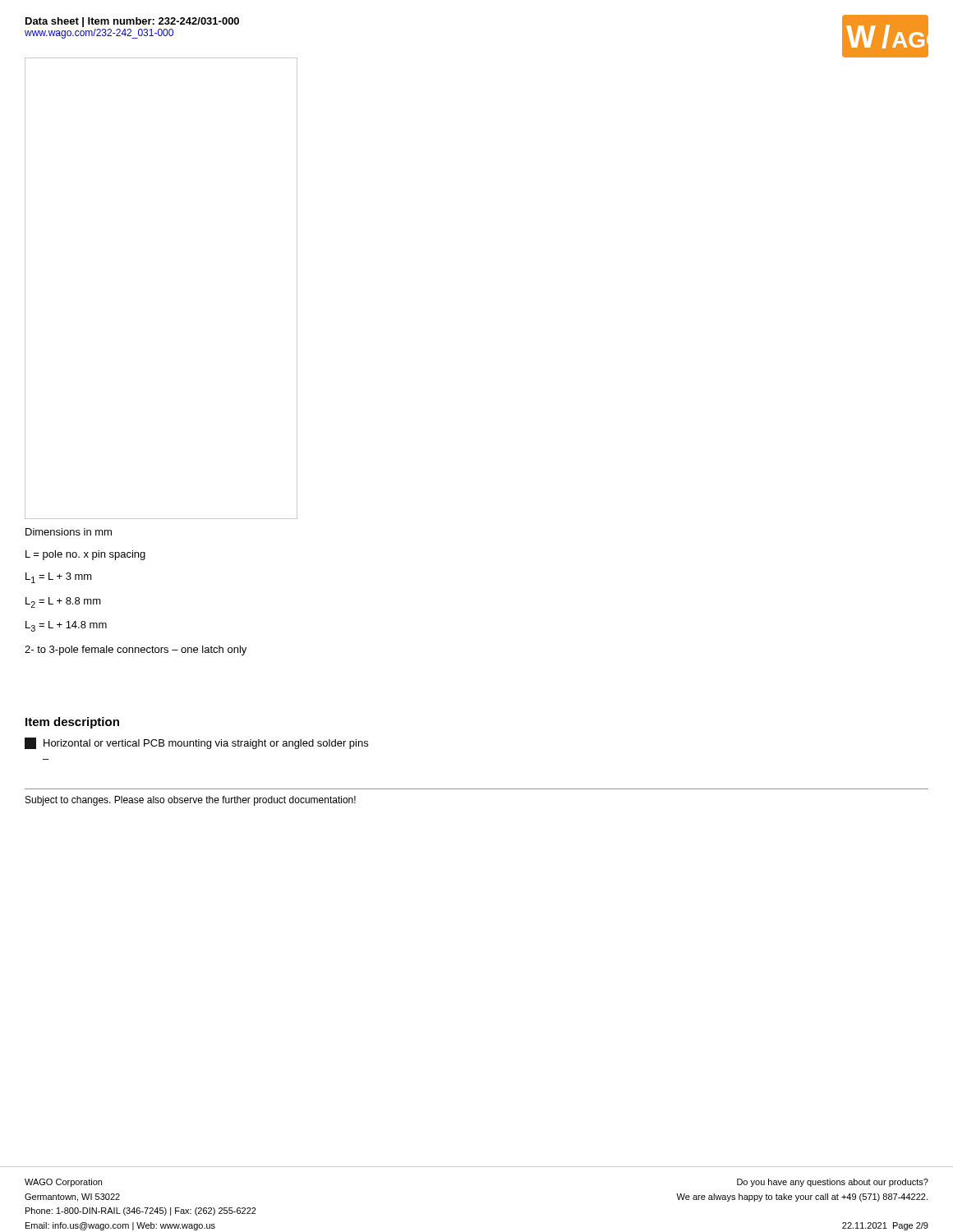The image size is (953, 1232).
Task: Click on the element starting "Item description"
Action: click(x=72, y=722)
